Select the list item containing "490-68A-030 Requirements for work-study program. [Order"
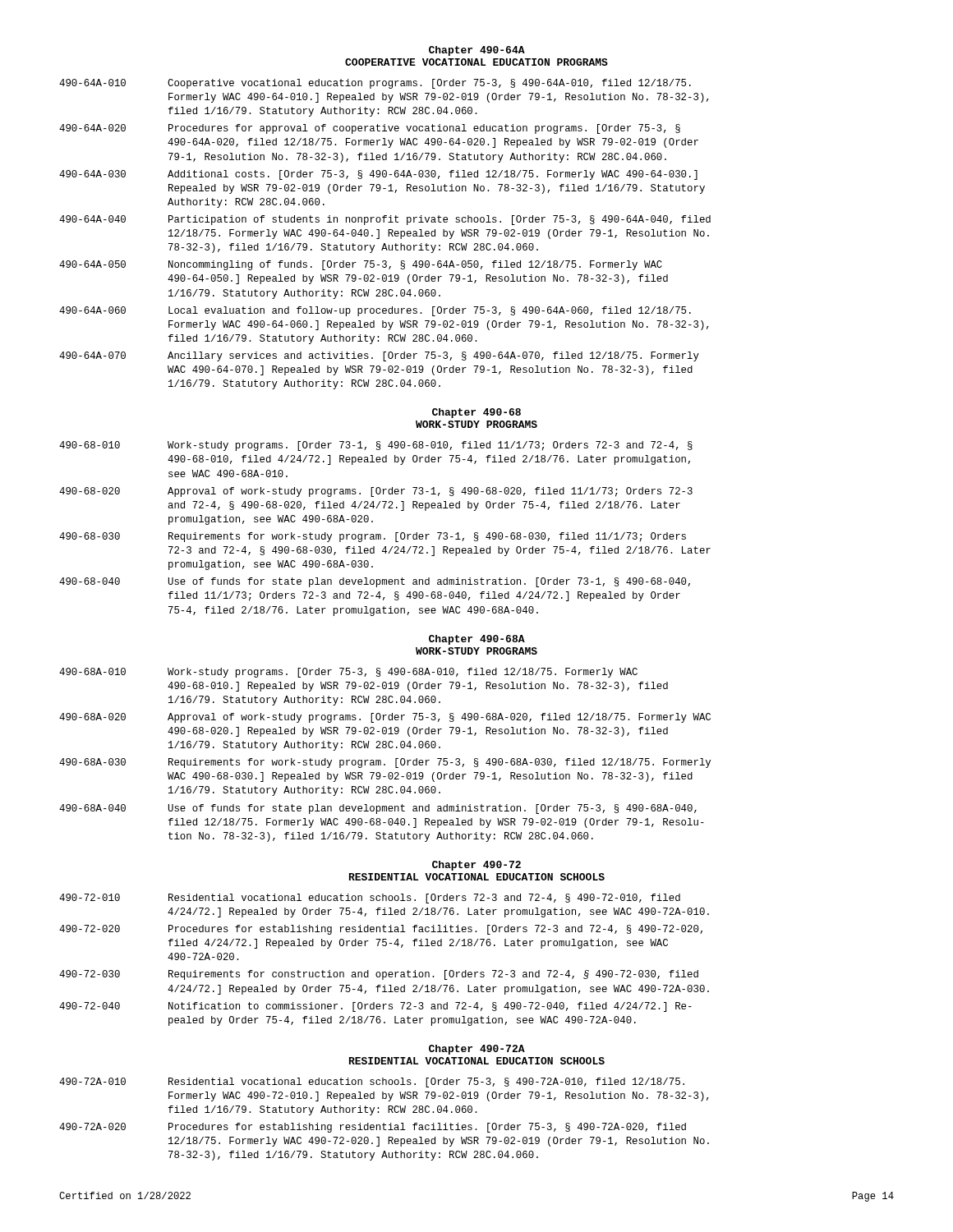The width and height of the screenshot is (953, 1232). click(x=476, y=778)
